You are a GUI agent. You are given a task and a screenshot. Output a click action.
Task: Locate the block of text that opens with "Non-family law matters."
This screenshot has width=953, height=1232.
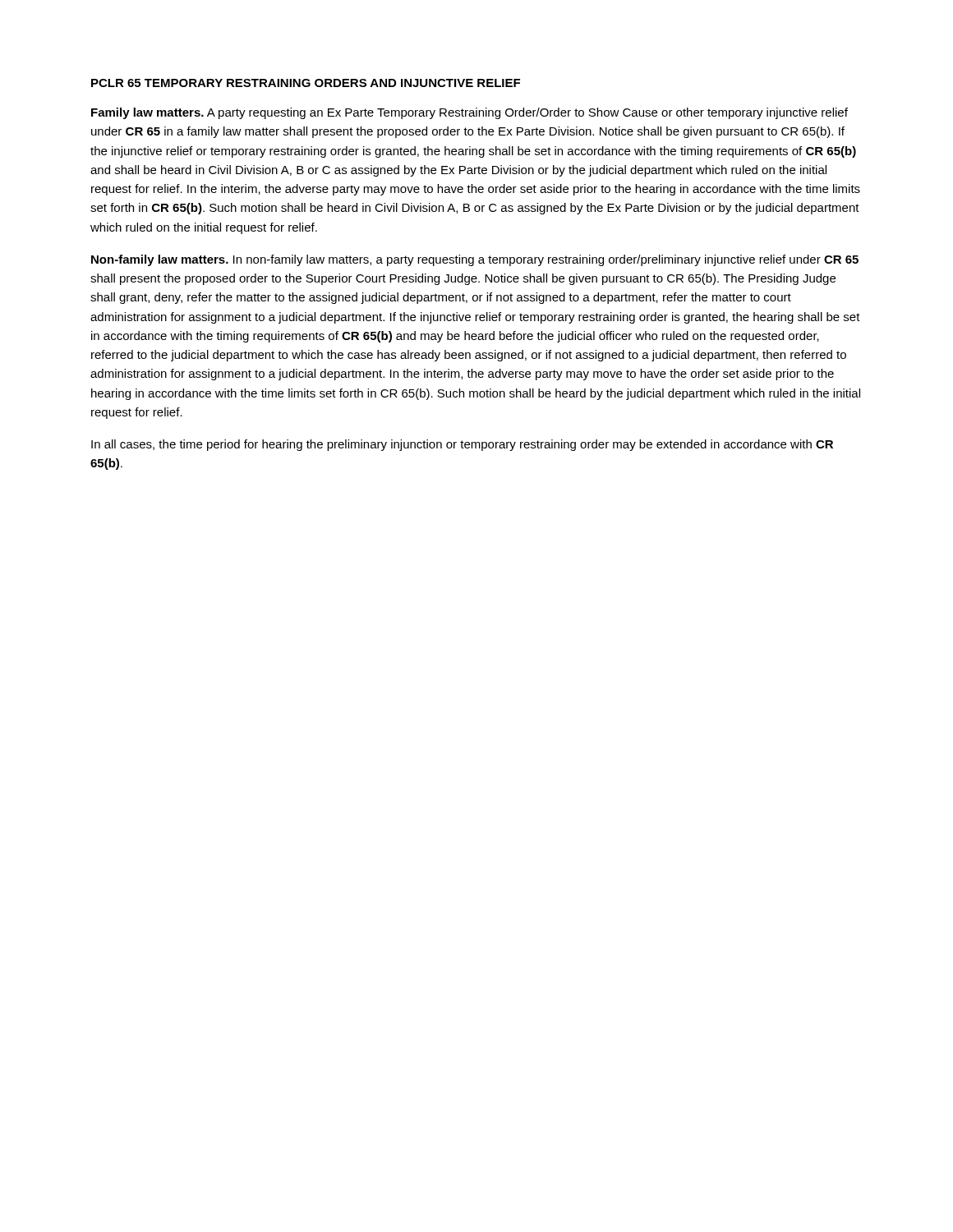click(476, 335)
